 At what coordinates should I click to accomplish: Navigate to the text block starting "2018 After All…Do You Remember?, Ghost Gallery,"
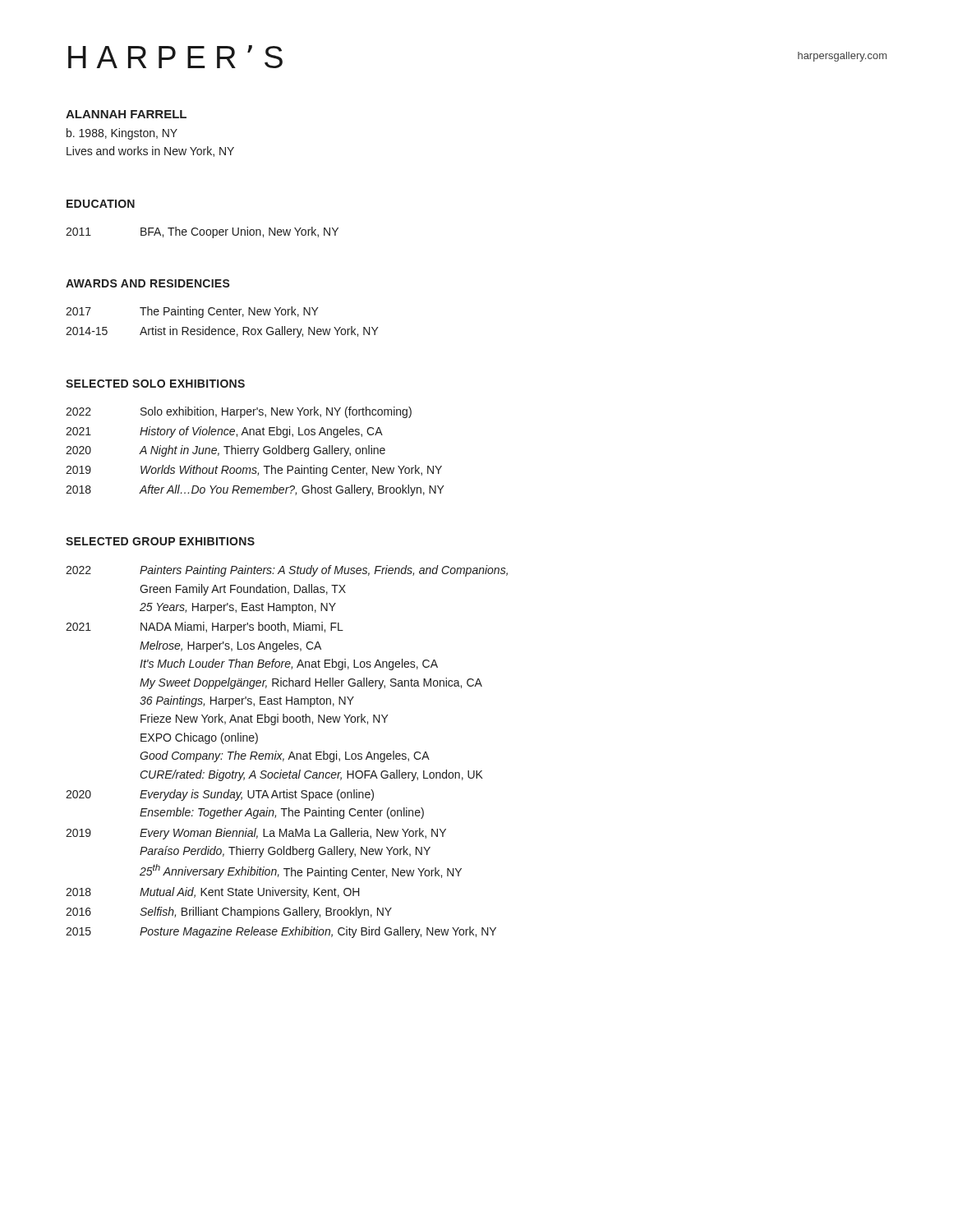255,490
